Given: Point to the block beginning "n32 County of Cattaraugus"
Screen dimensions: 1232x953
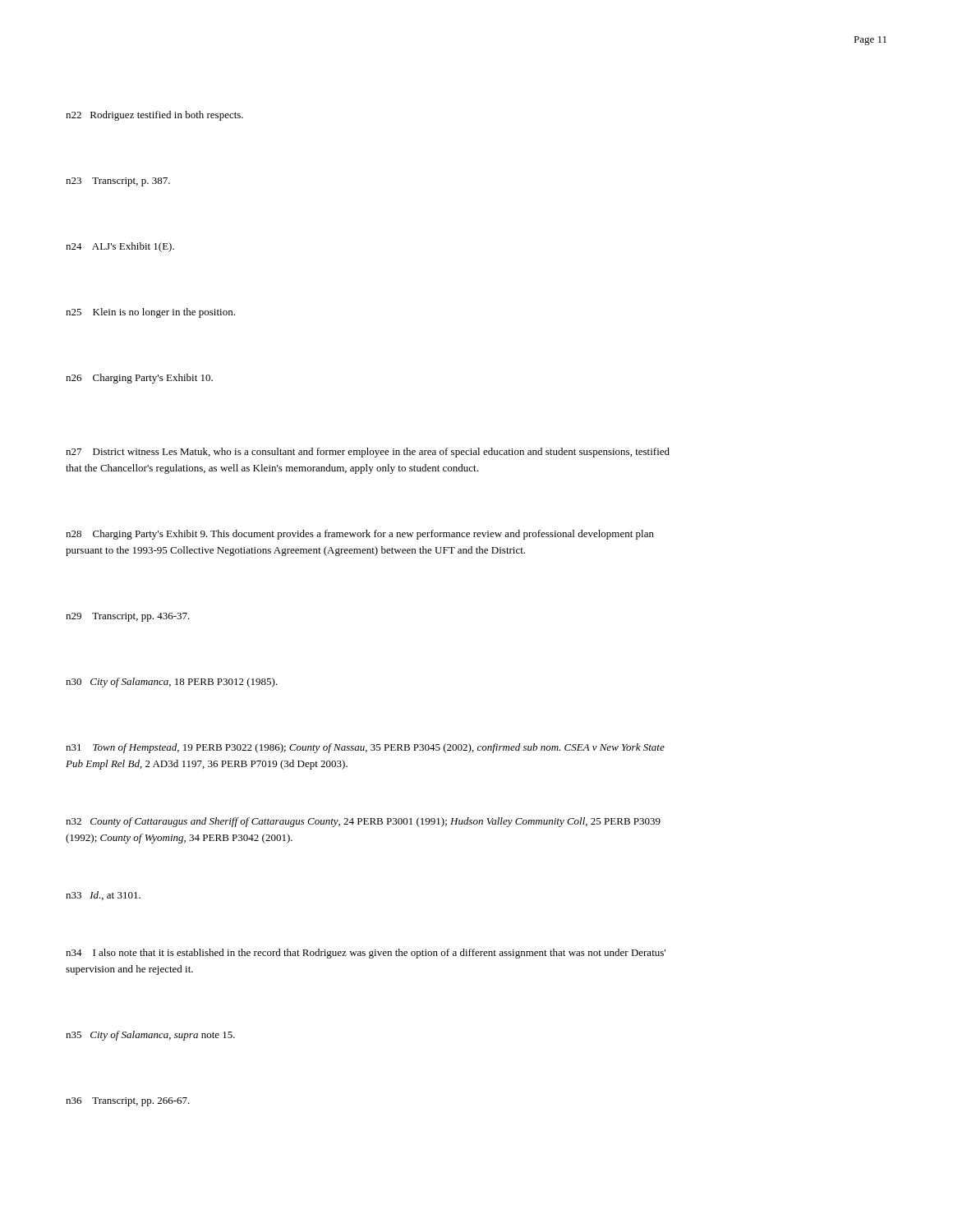Looking at the screenshot, I should pyautogui.click(x=363, y=829).
